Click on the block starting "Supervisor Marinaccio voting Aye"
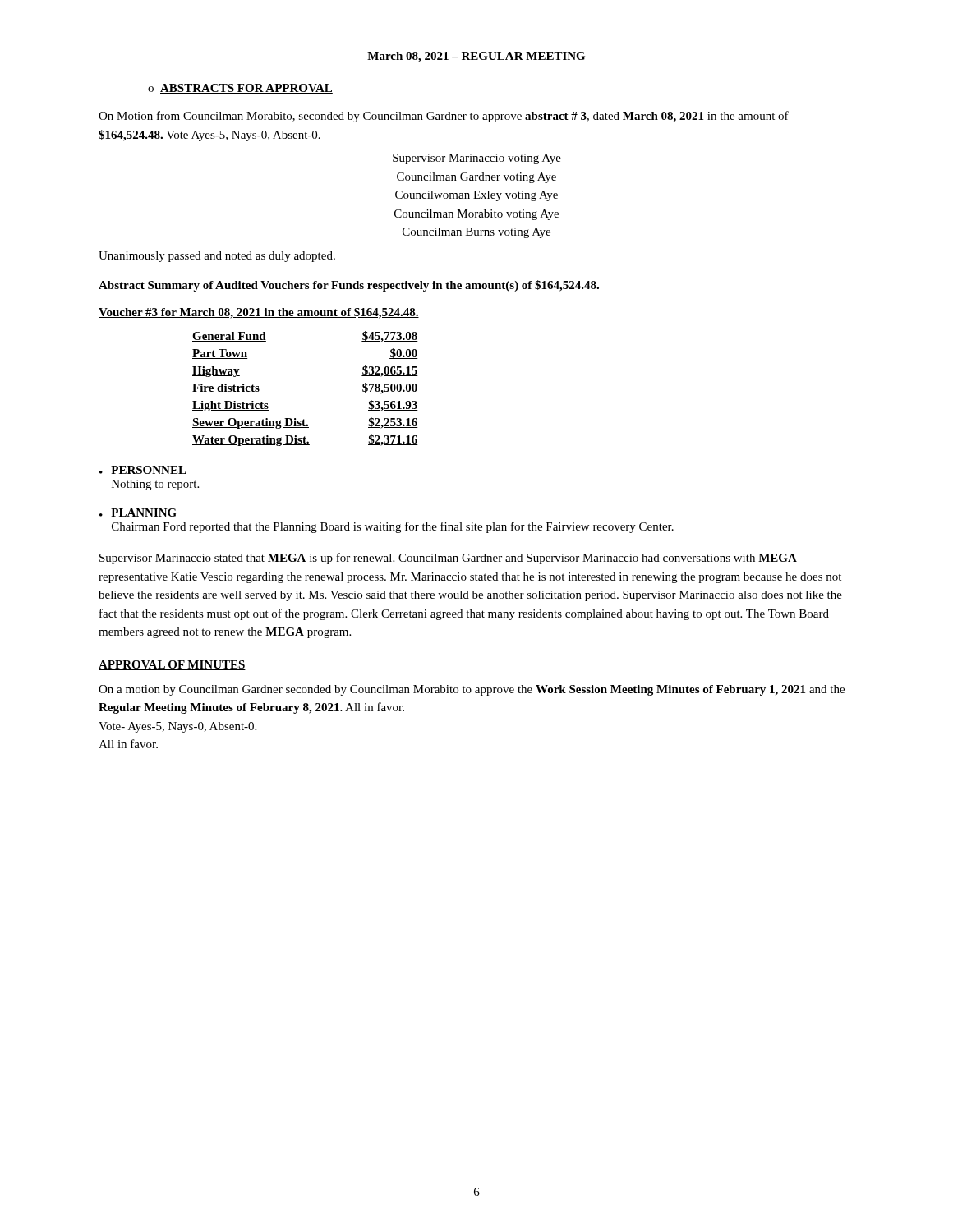This screenshot has width=953, height=1232. (476, 158)
